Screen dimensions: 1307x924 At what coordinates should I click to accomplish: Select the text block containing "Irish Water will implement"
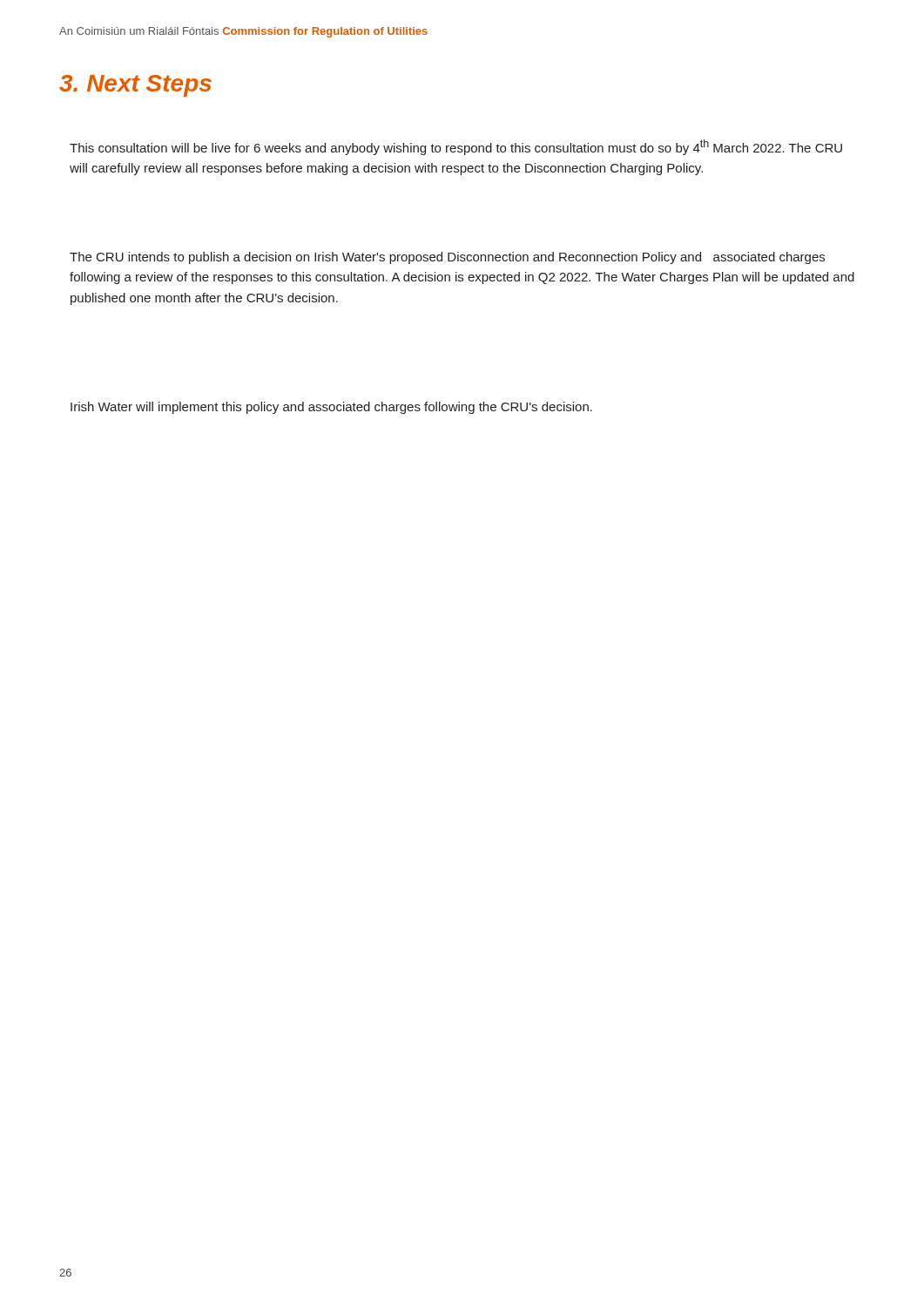[x=331, y=406]
